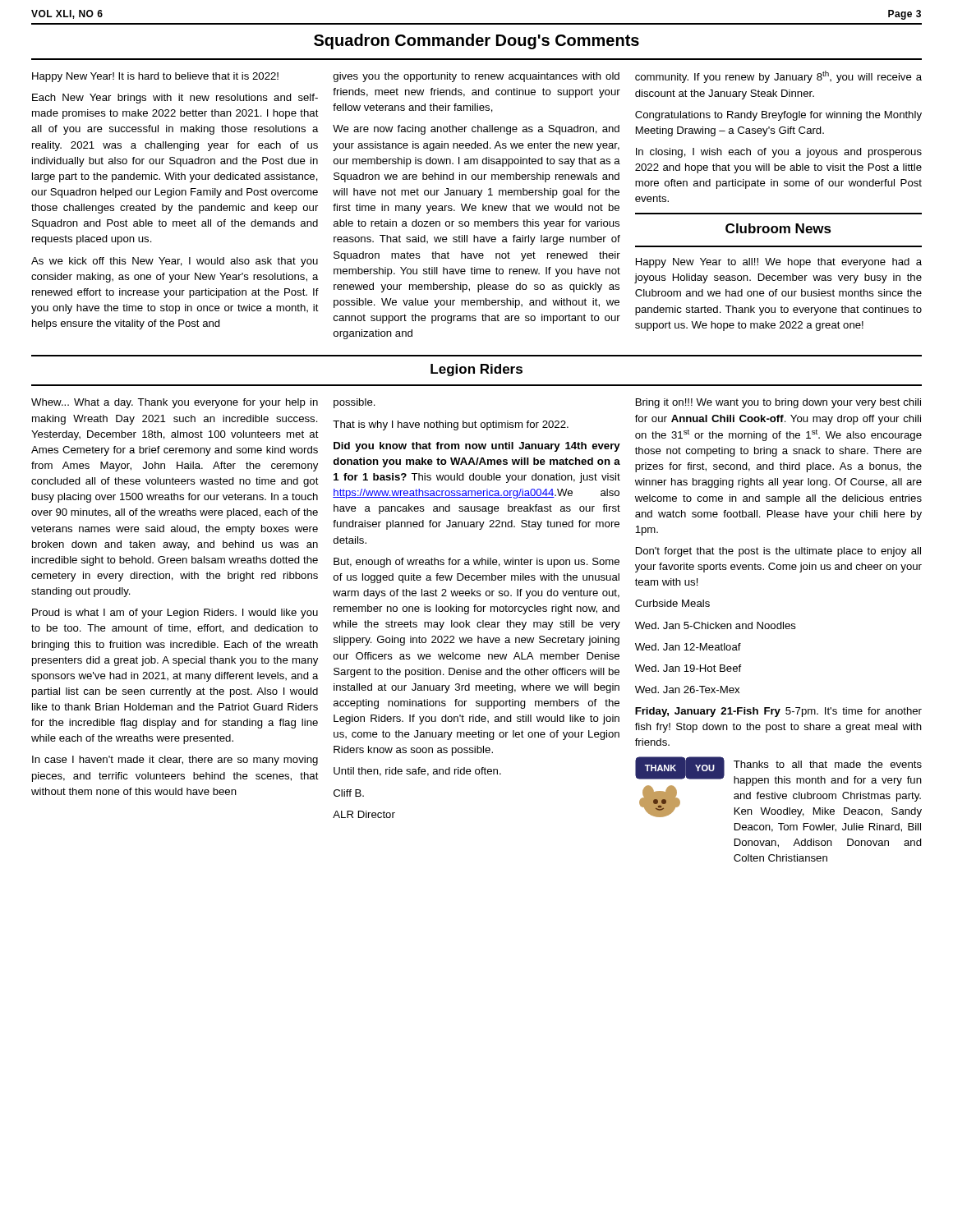Screen dimensions: 1232x953
Task: Find the text block that reads "Bring it on!!! We"
Action: pyautogui.click(x=778, y=573)
